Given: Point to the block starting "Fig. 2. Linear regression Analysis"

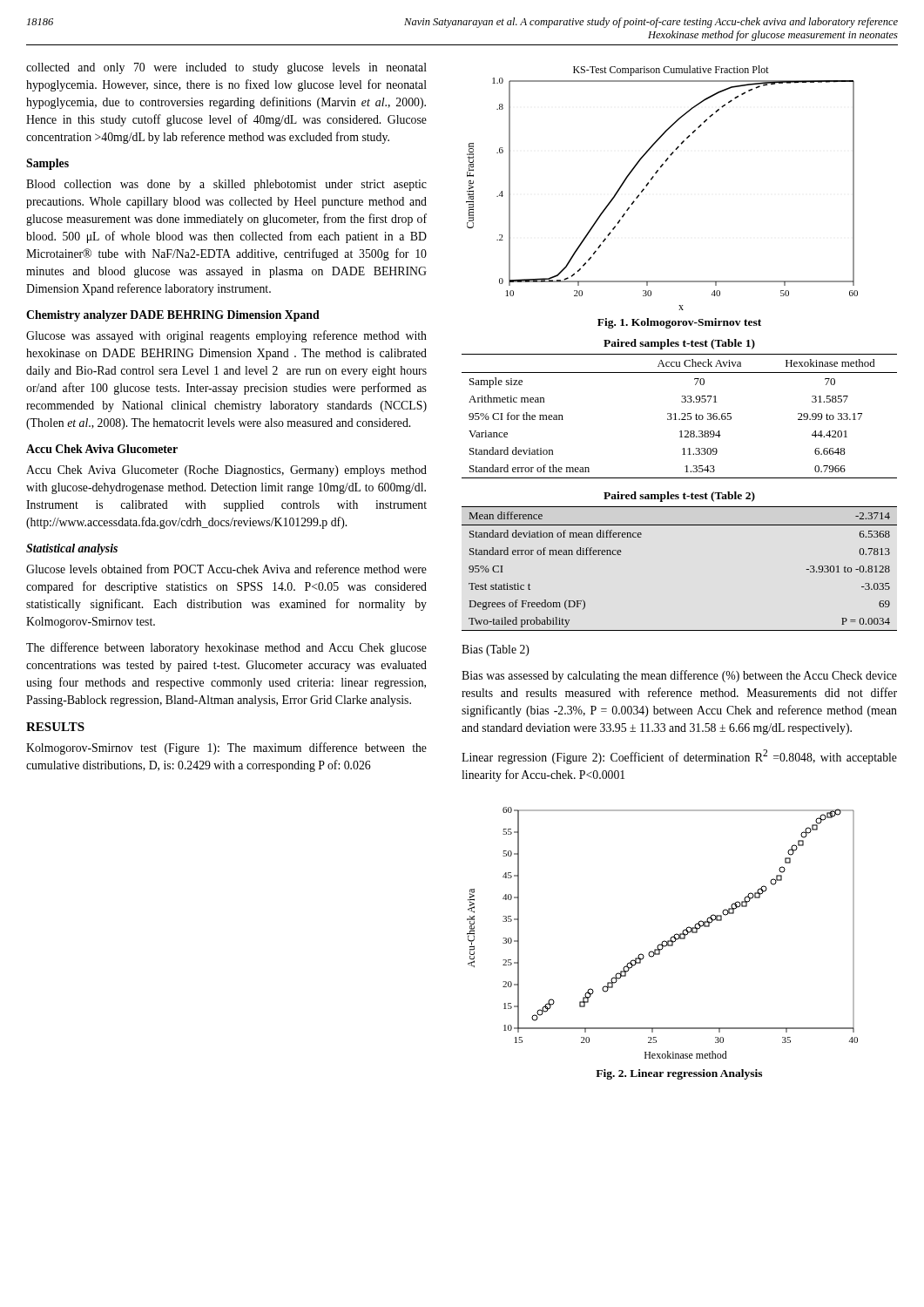Looking at the screenshot, I should click(679, 1073).
